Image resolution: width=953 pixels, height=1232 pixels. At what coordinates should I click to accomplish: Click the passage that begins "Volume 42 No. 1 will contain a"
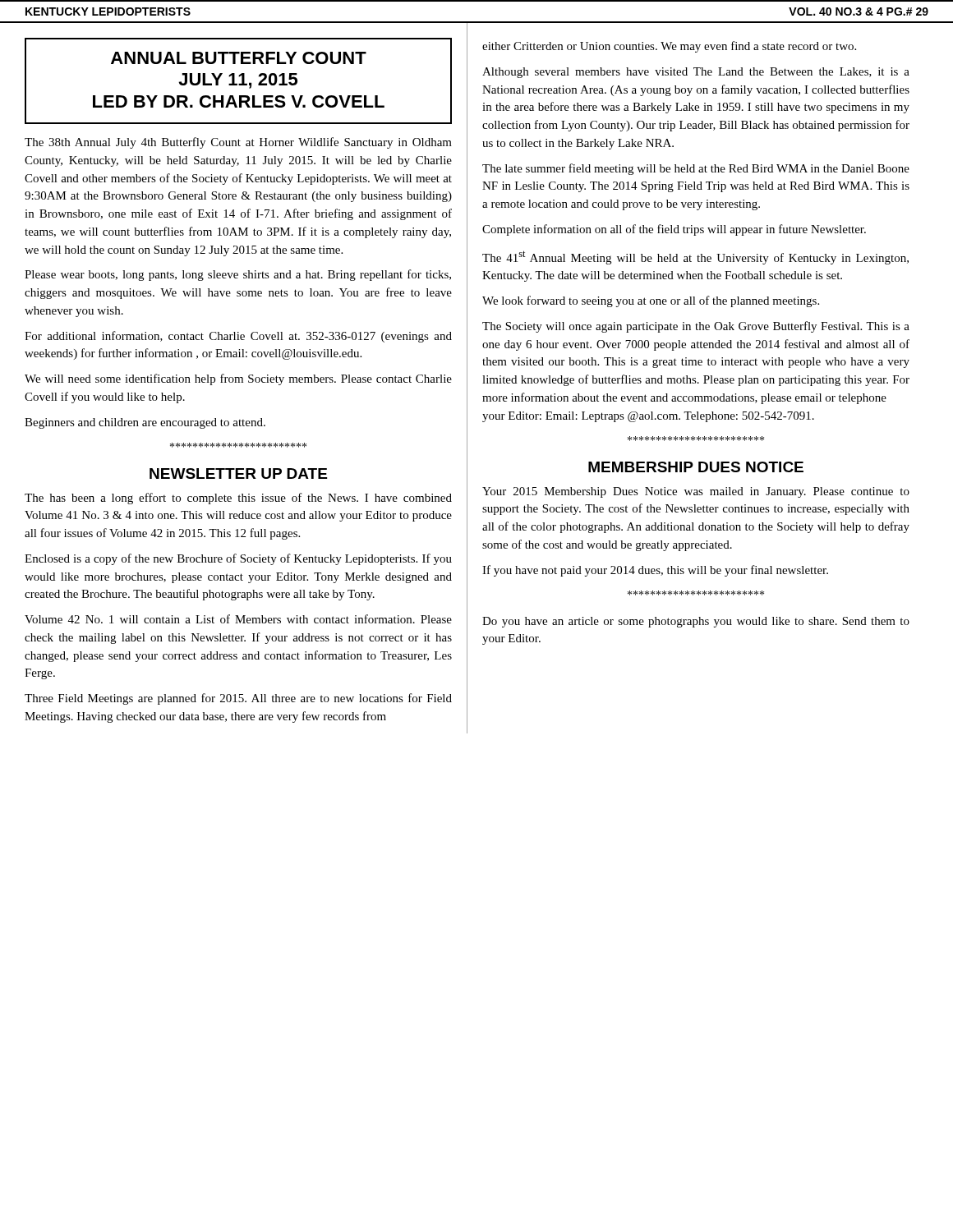tap(238, 647)
